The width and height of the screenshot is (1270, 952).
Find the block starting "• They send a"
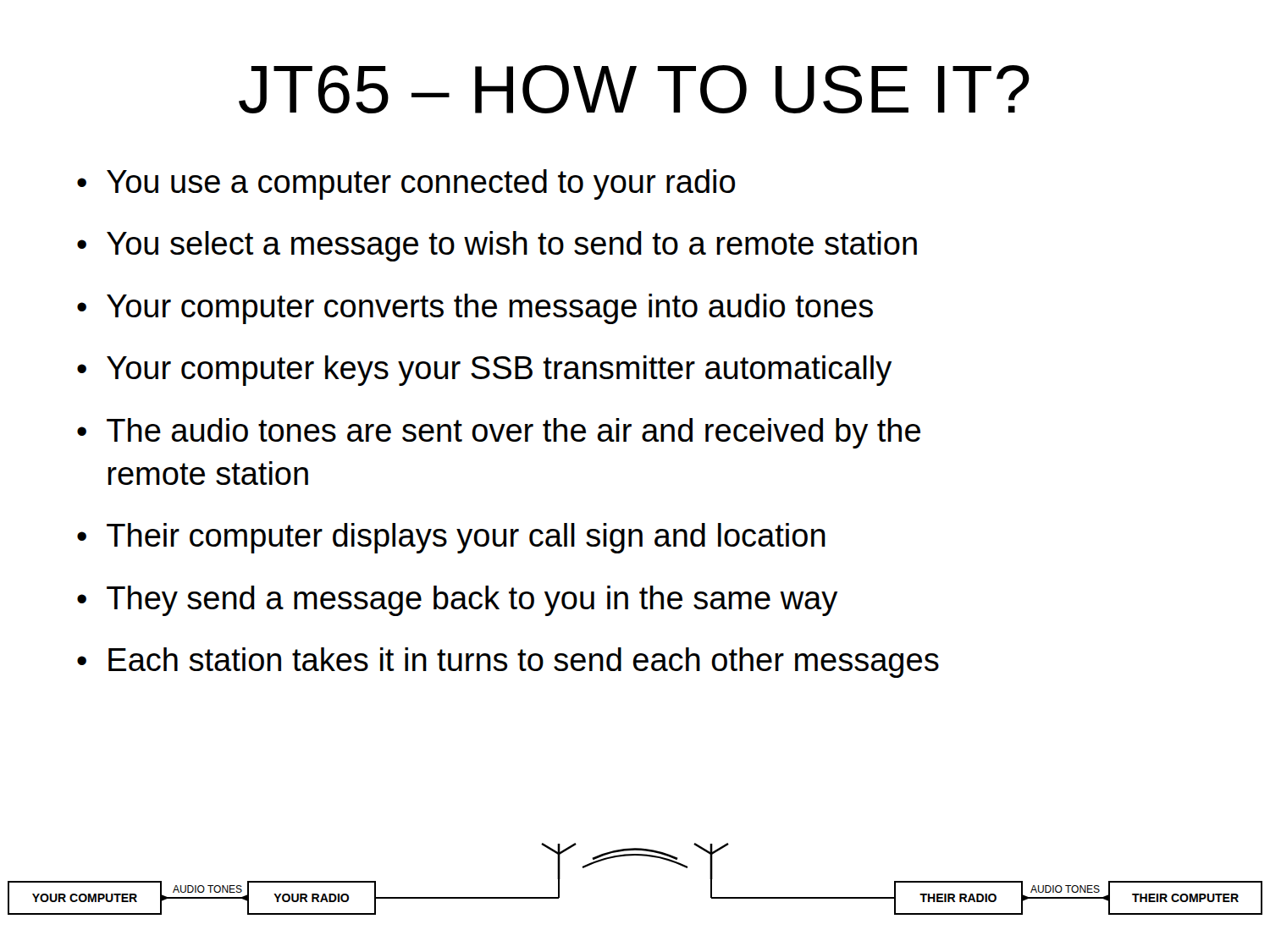tap(457, 598)
